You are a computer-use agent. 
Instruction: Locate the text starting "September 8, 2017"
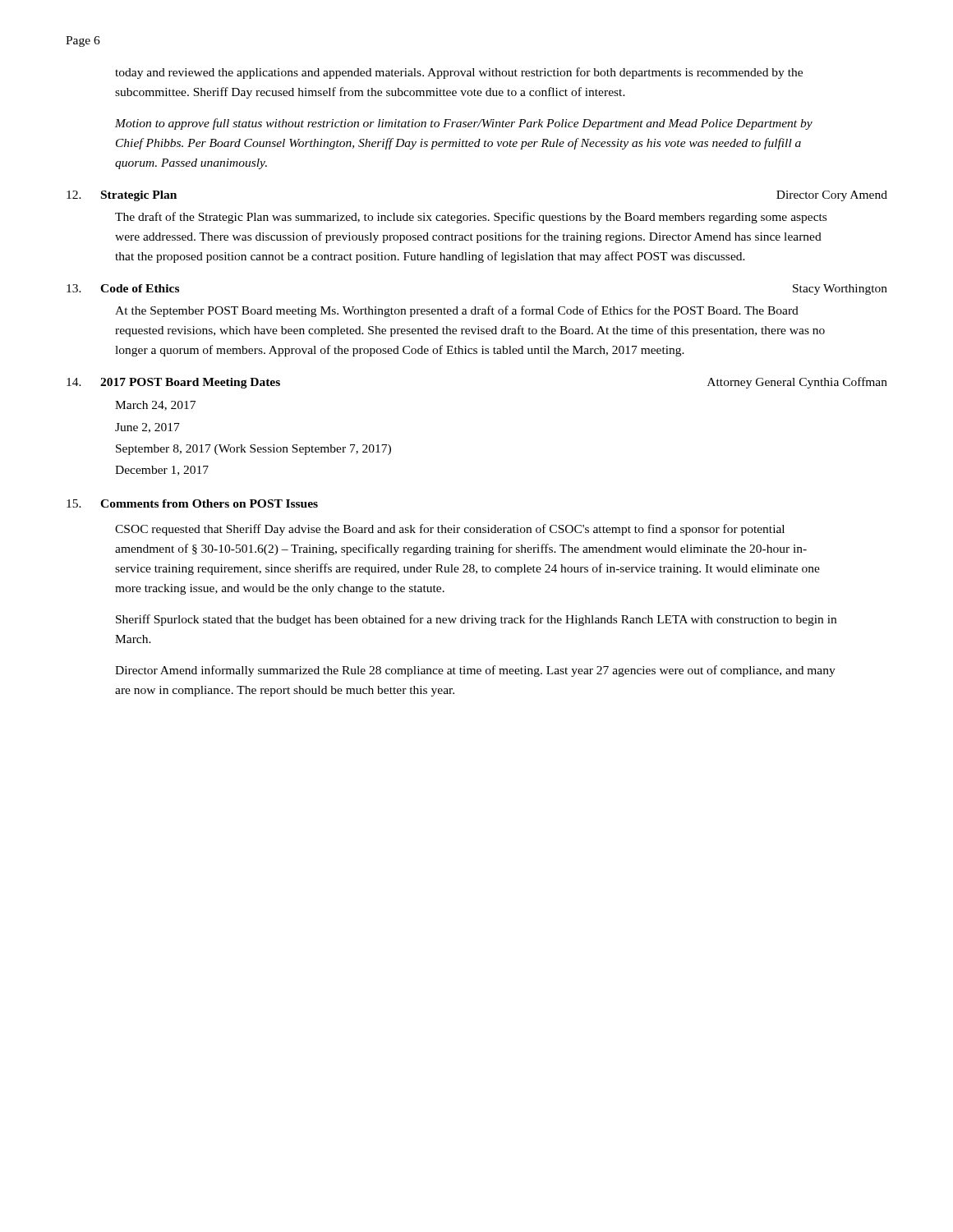253,448
